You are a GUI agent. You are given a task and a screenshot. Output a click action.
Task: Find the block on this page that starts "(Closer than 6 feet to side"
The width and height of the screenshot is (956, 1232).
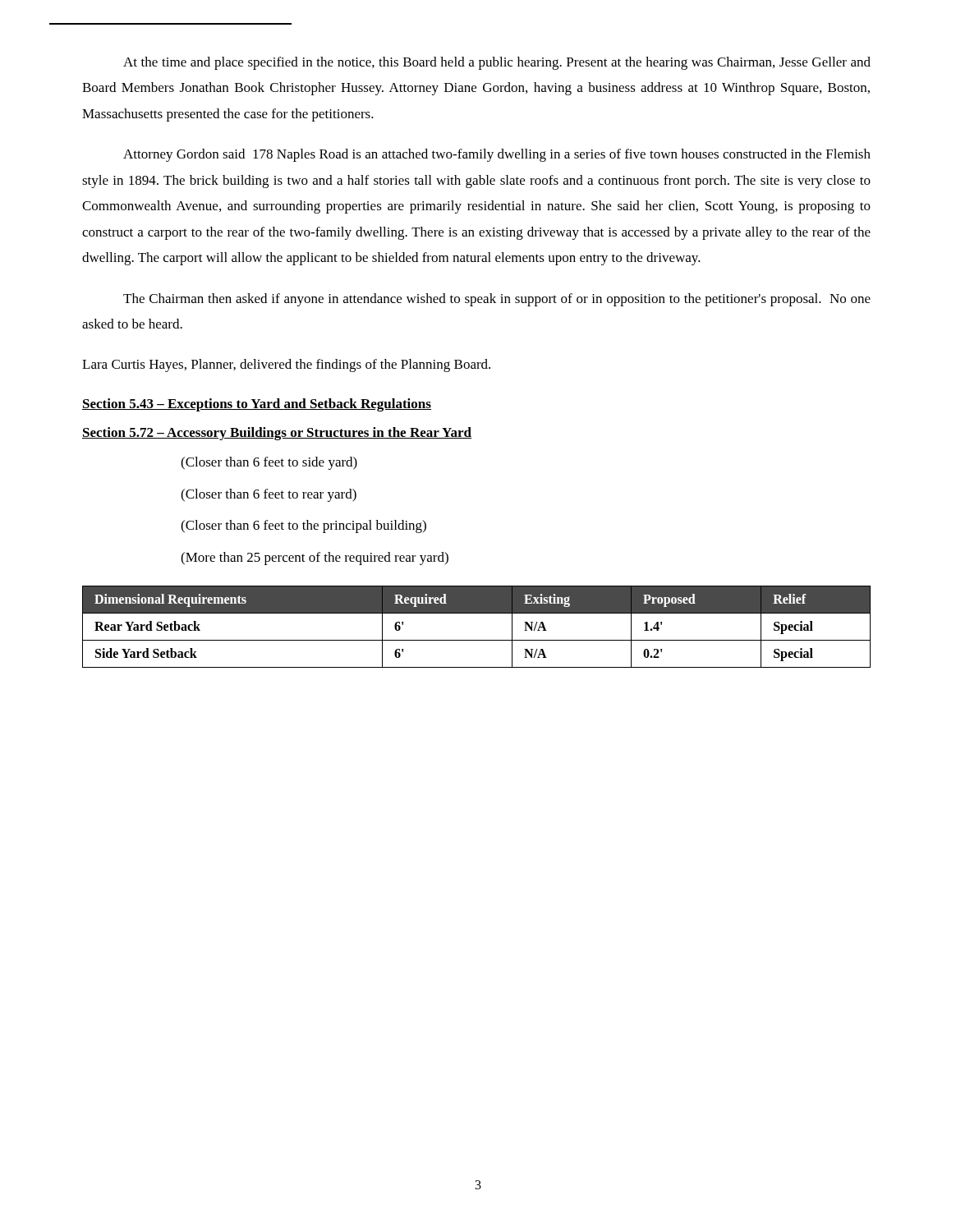pos(269,462)
